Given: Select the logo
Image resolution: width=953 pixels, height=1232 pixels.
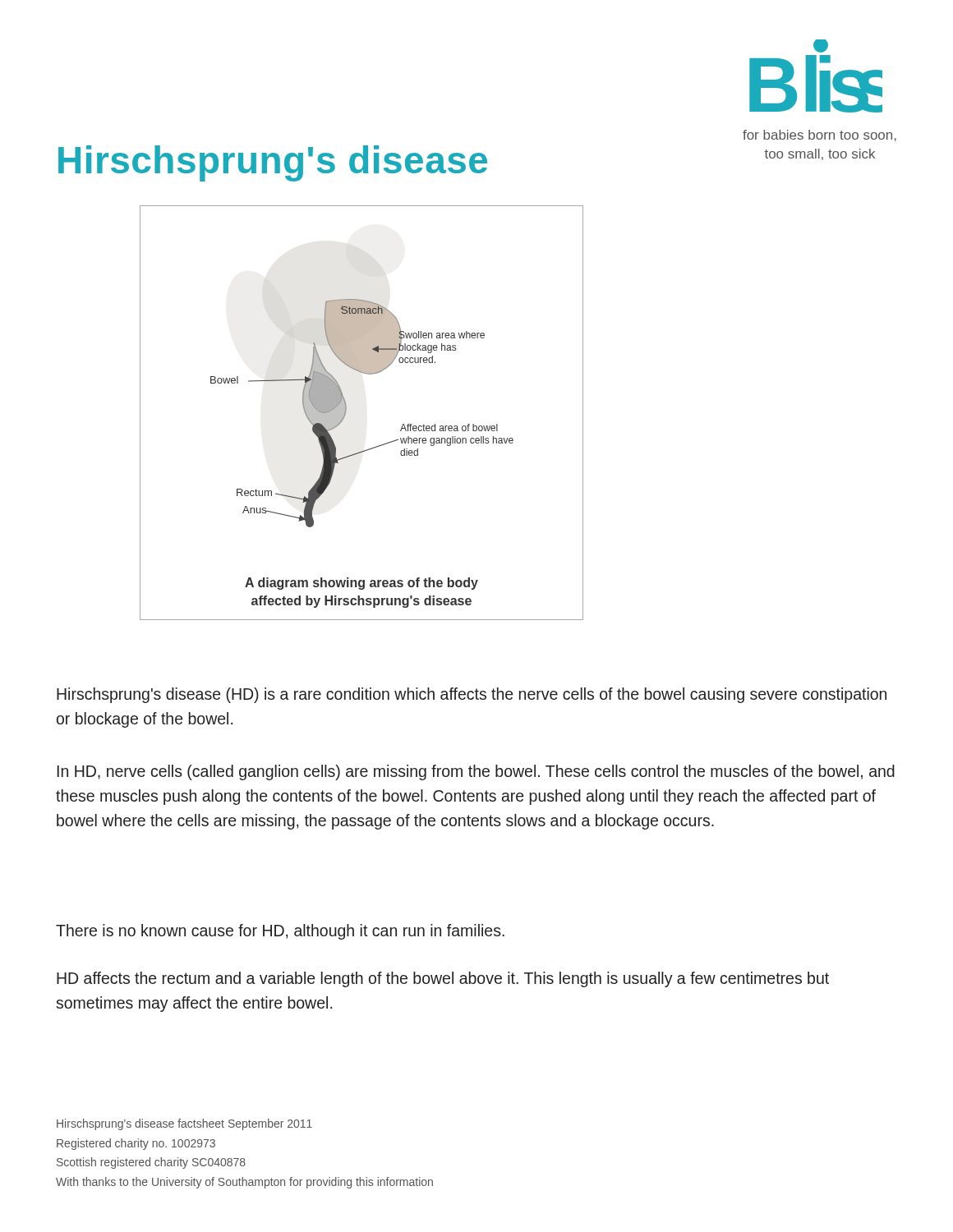Looking at the screenshot, I should pos(820,102).
